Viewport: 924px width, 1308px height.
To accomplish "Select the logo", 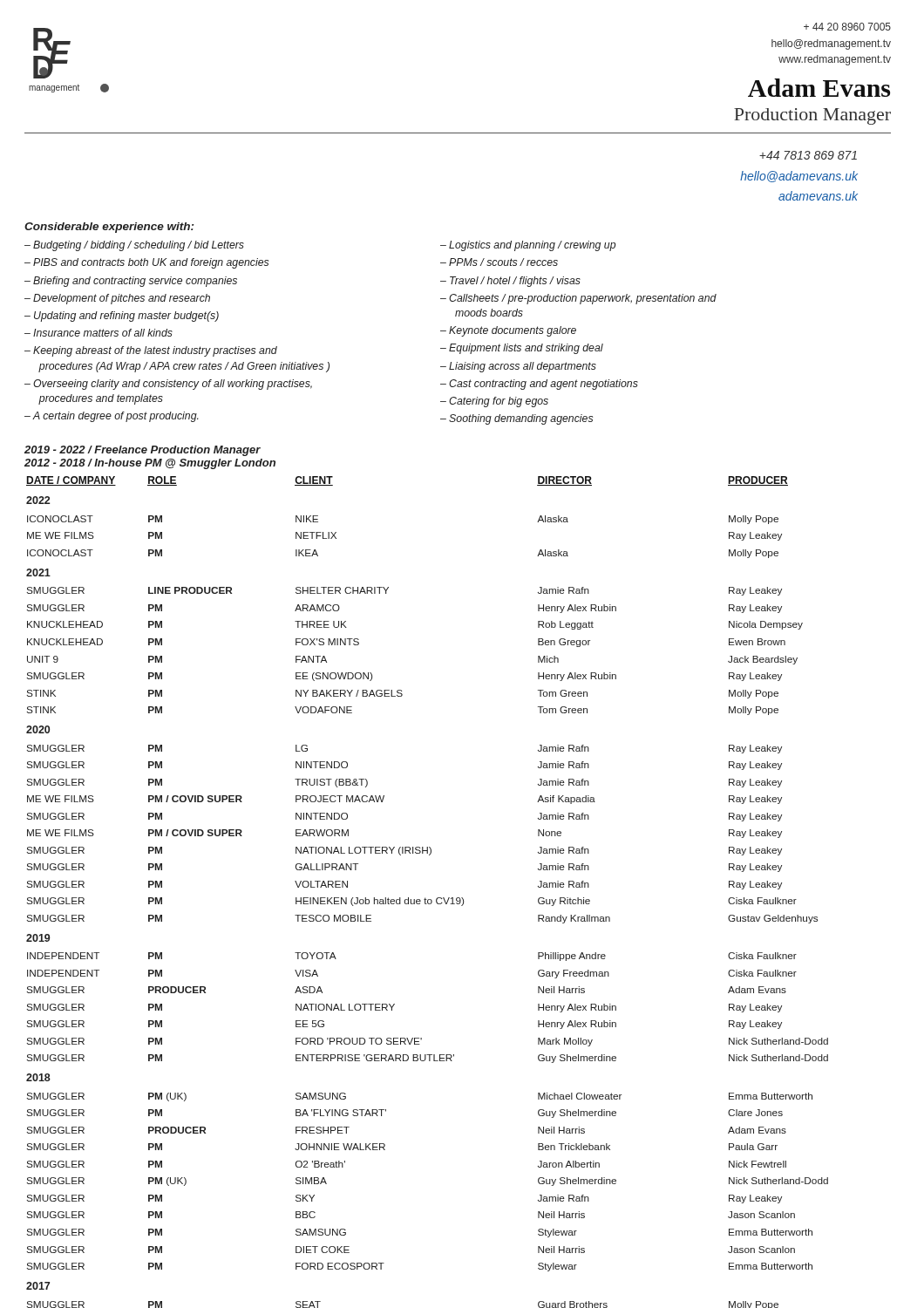I will 72,56.
